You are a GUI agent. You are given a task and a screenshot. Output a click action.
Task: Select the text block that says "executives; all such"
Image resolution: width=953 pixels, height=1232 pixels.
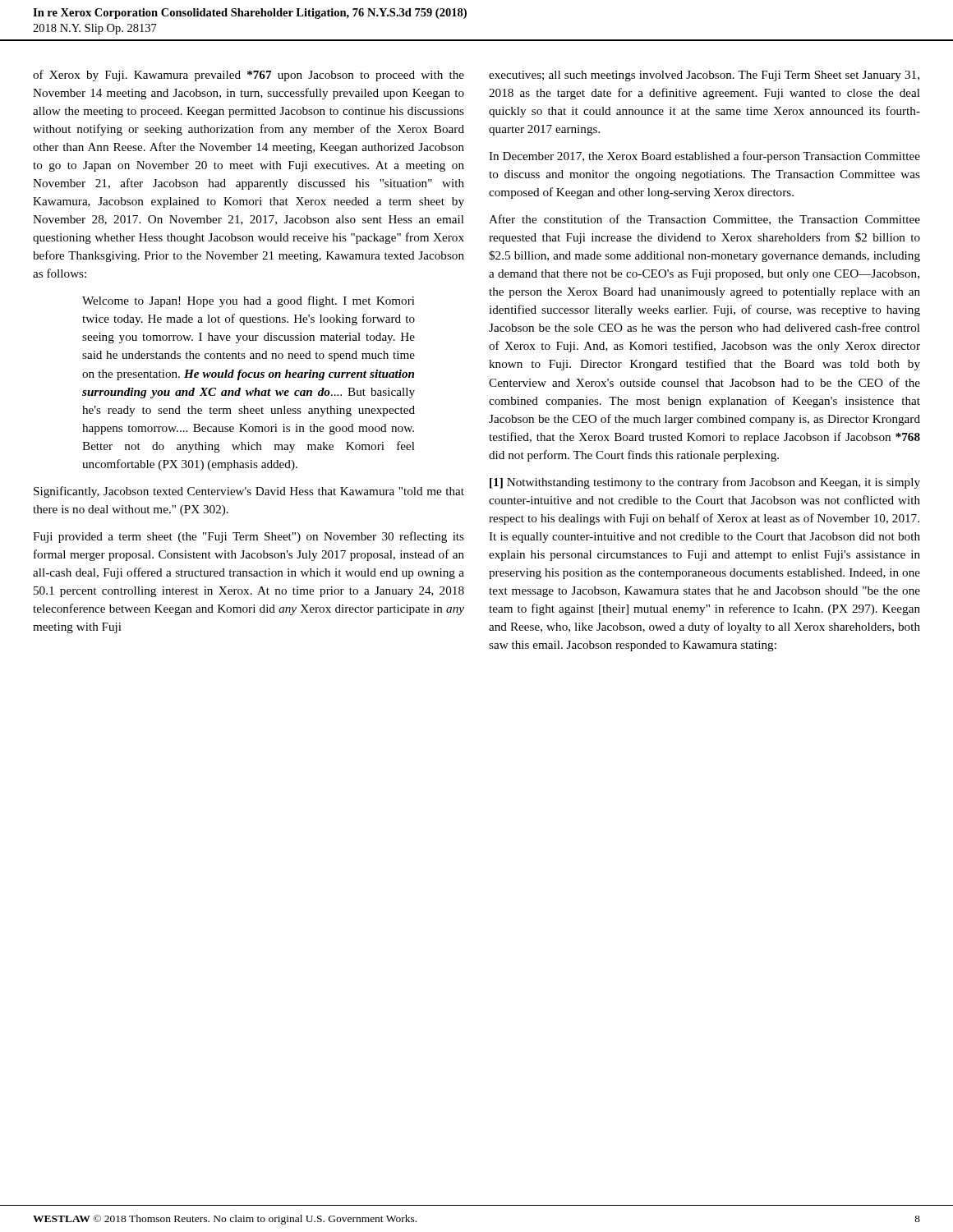704,102
